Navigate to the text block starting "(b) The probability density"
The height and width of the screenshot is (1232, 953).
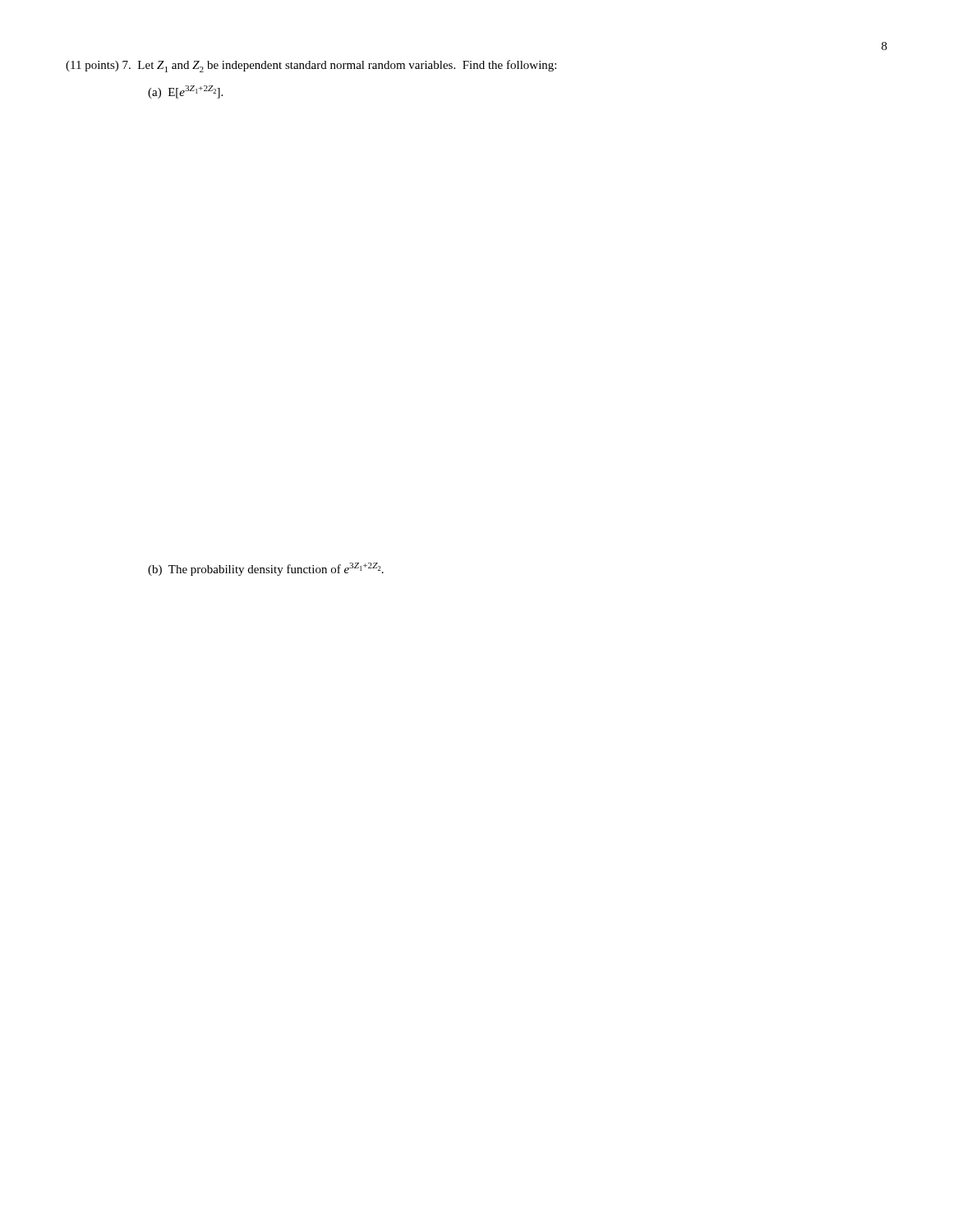coord(266,568)
